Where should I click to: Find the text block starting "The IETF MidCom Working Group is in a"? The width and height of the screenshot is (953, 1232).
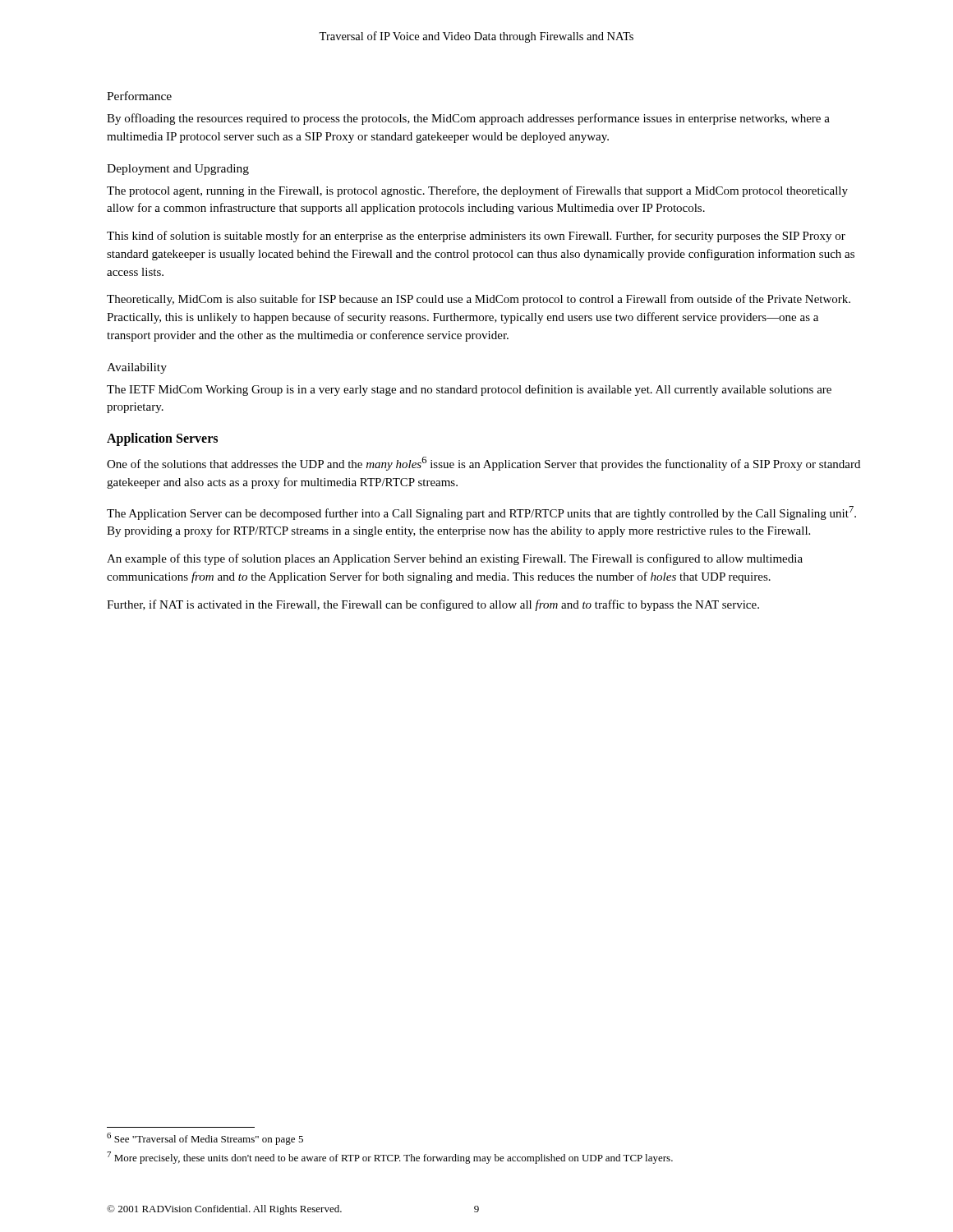pos(469,398)
